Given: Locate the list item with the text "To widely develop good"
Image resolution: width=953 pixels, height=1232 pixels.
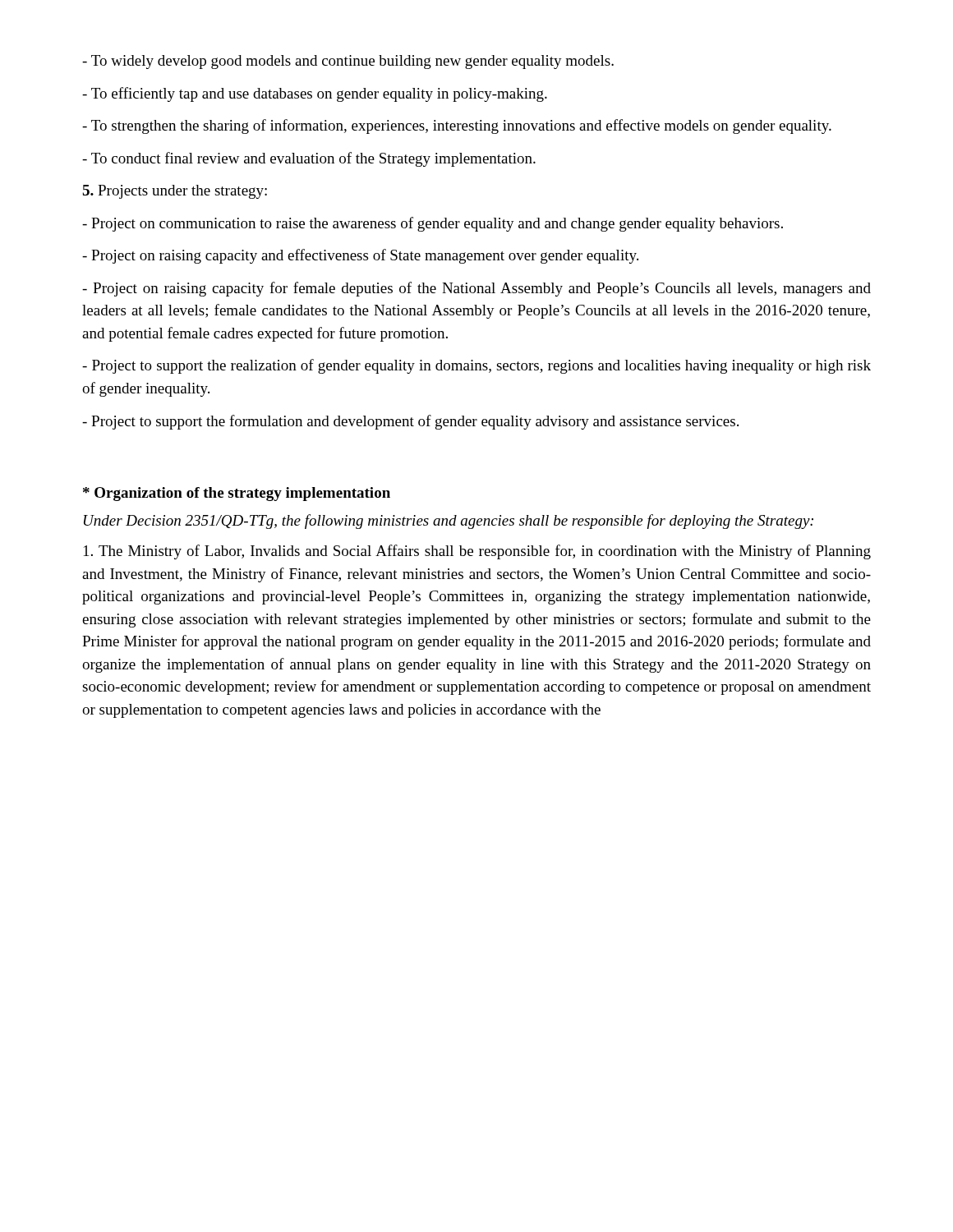Looking at the screenshot, I should (x=348, y=60).
